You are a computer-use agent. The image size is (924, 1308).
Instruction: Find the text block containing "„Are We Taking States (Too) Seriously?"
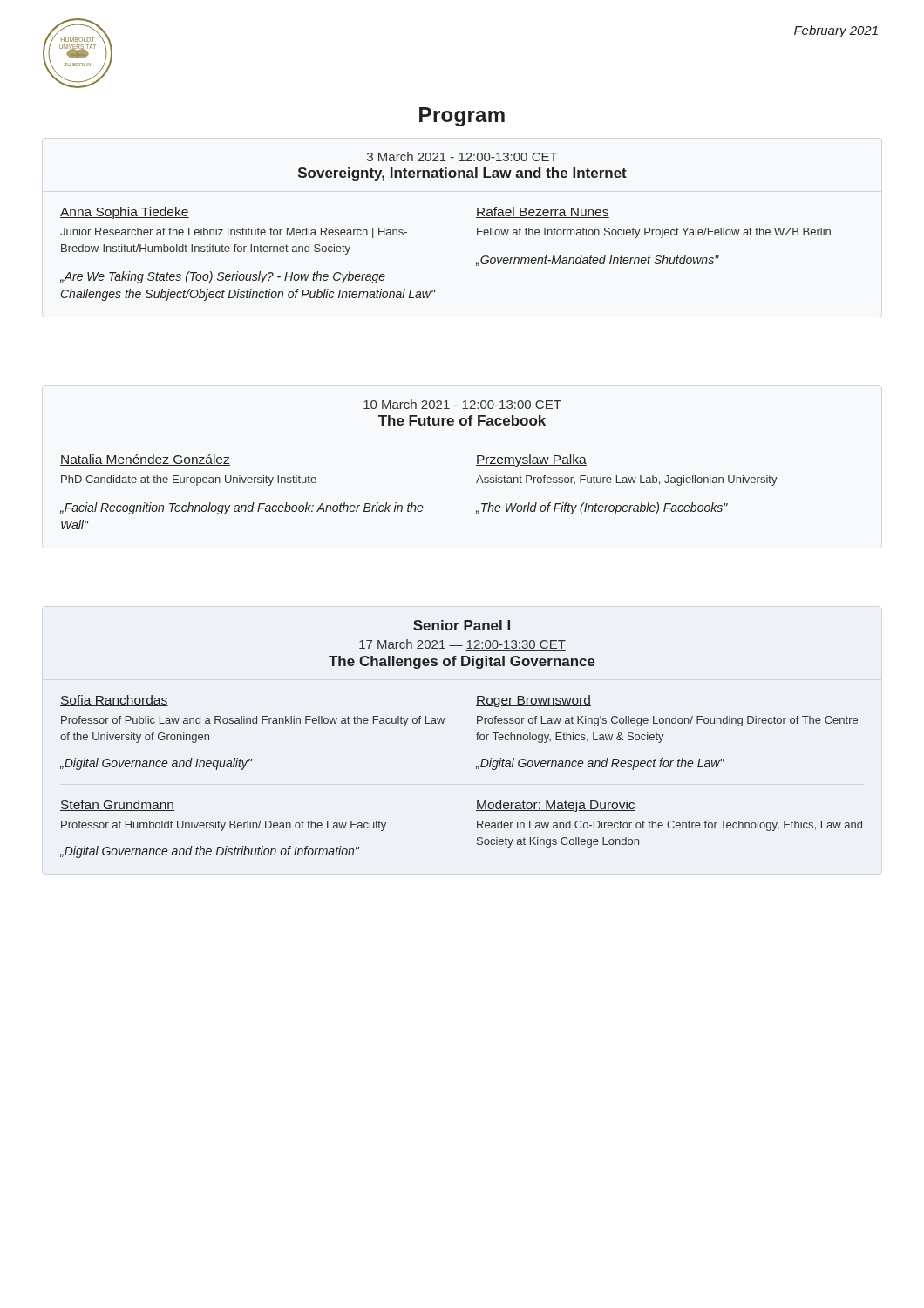click(248, 285)
